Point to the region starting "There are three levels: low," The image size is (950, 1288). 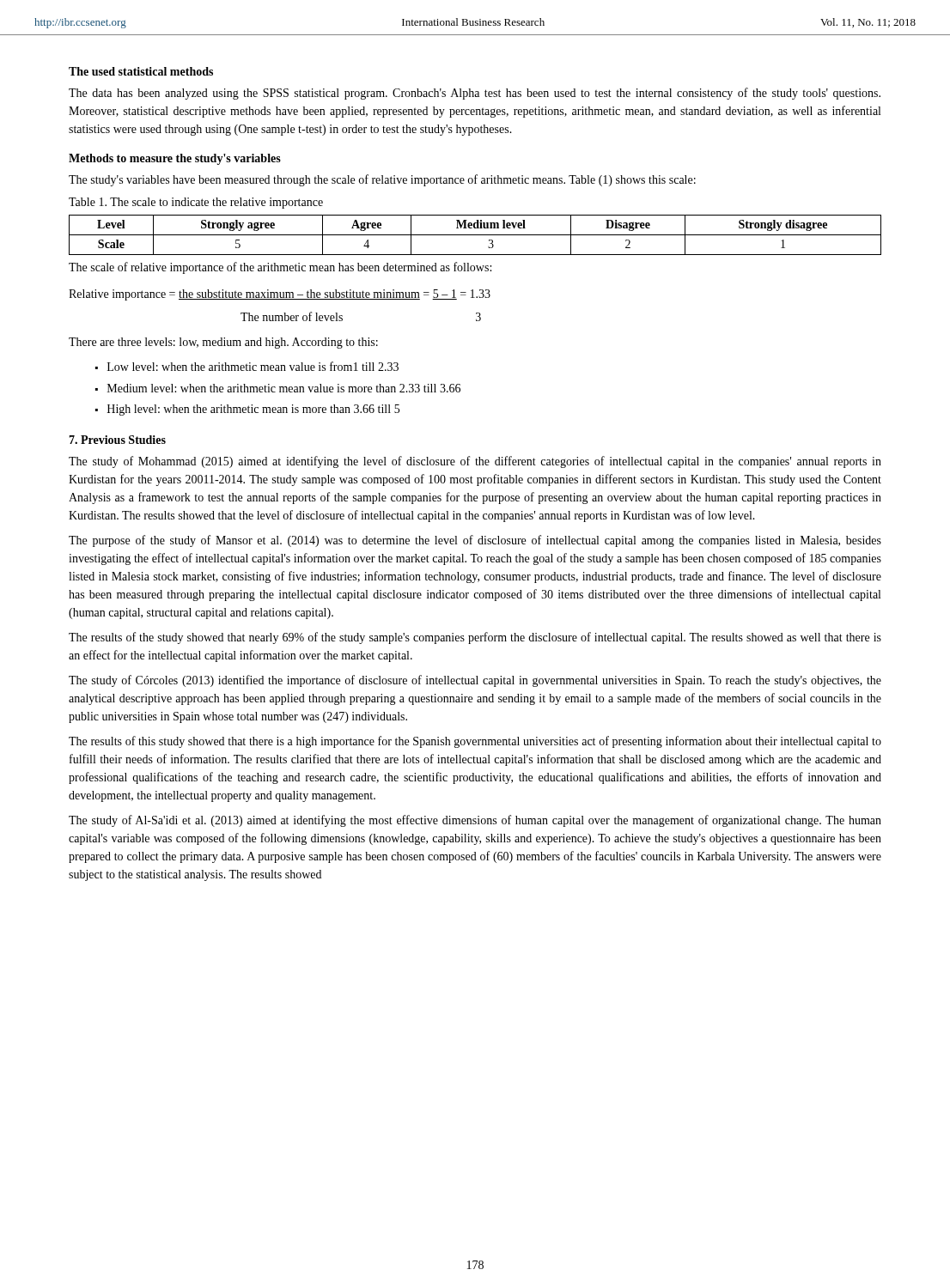point(224,342)
